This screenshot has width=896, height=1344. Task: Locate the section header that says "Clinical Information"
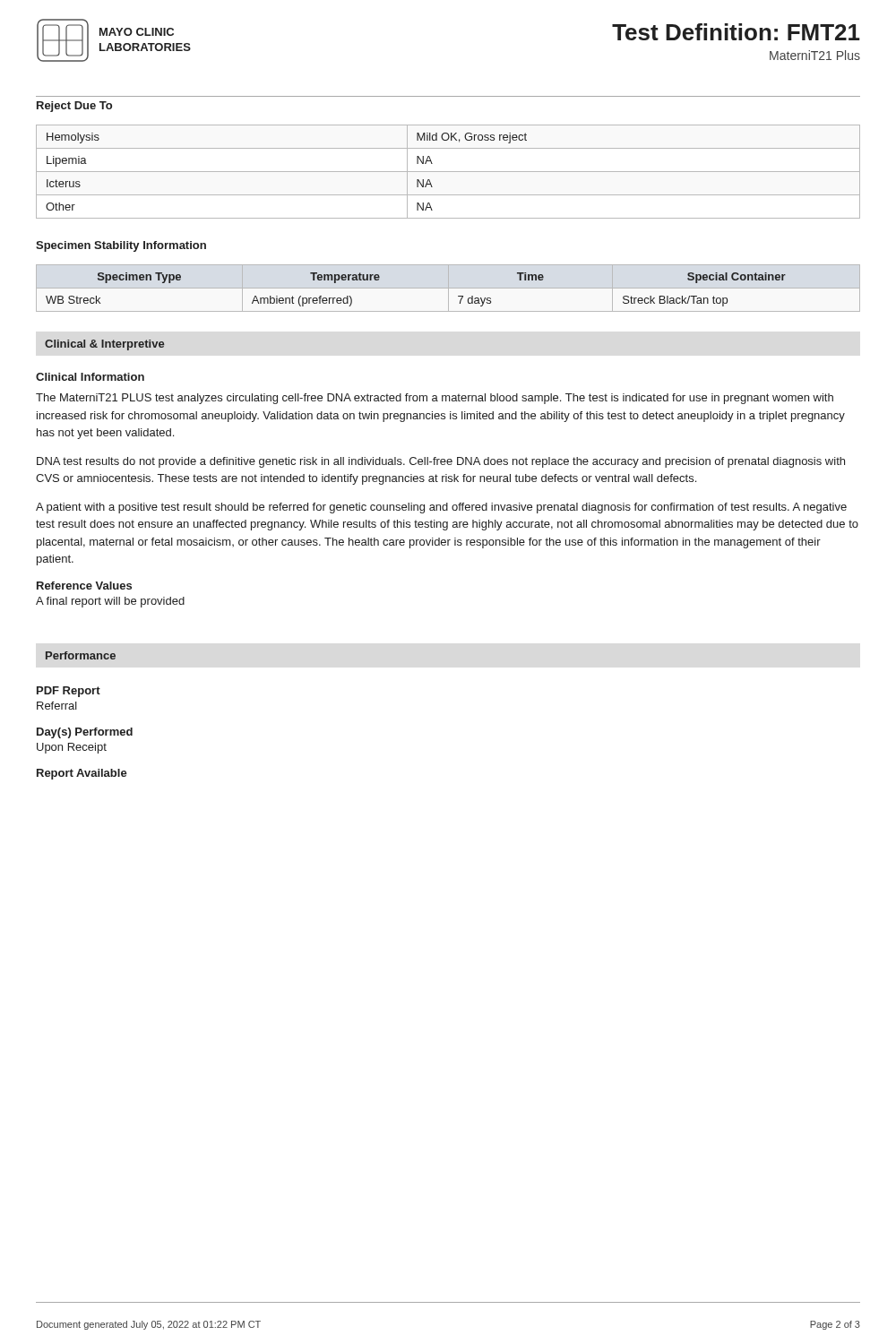tap(90, 377)
